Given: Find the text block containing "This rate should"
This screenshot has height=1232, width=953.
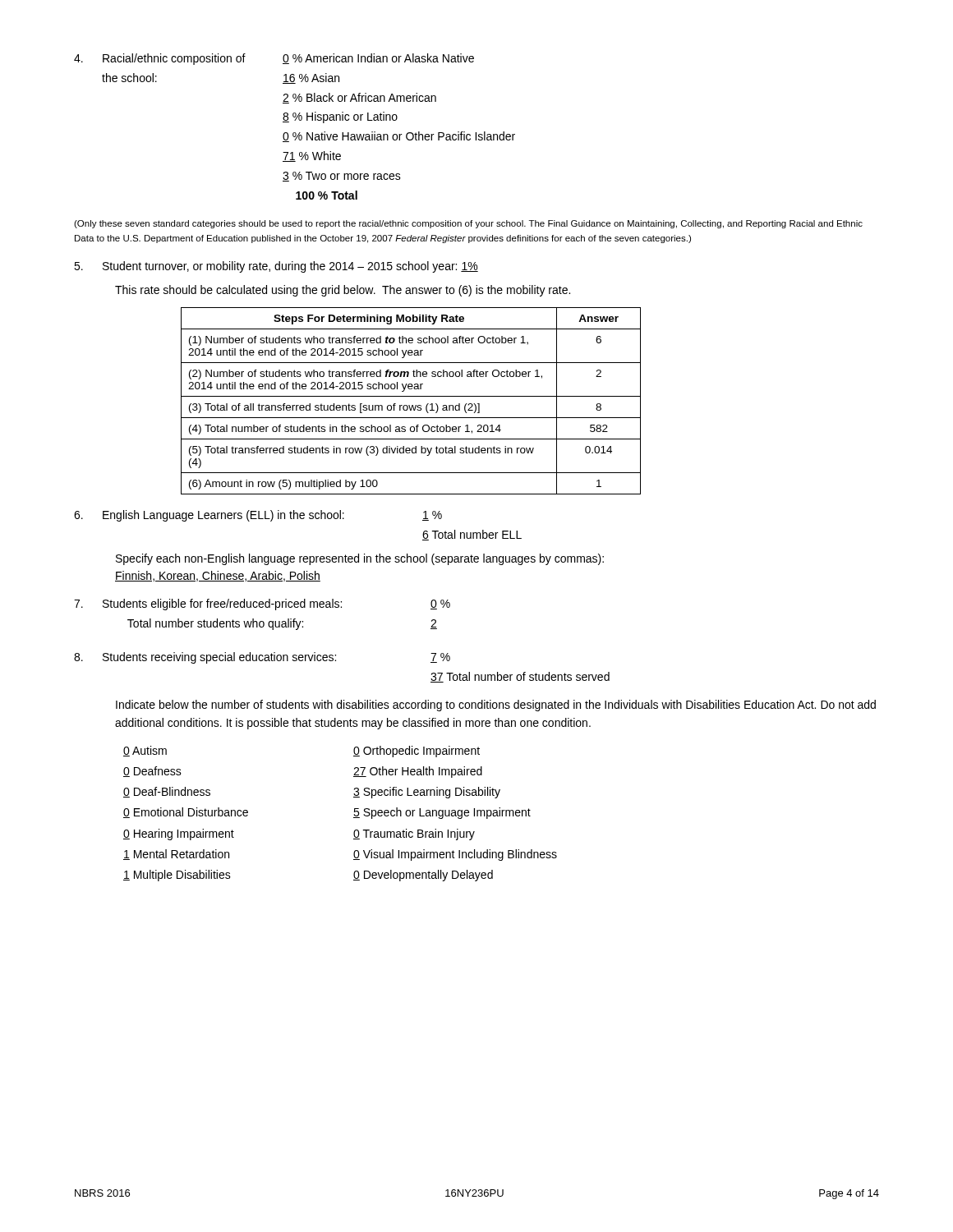Looking at the screenshot, I should point(343,290).
